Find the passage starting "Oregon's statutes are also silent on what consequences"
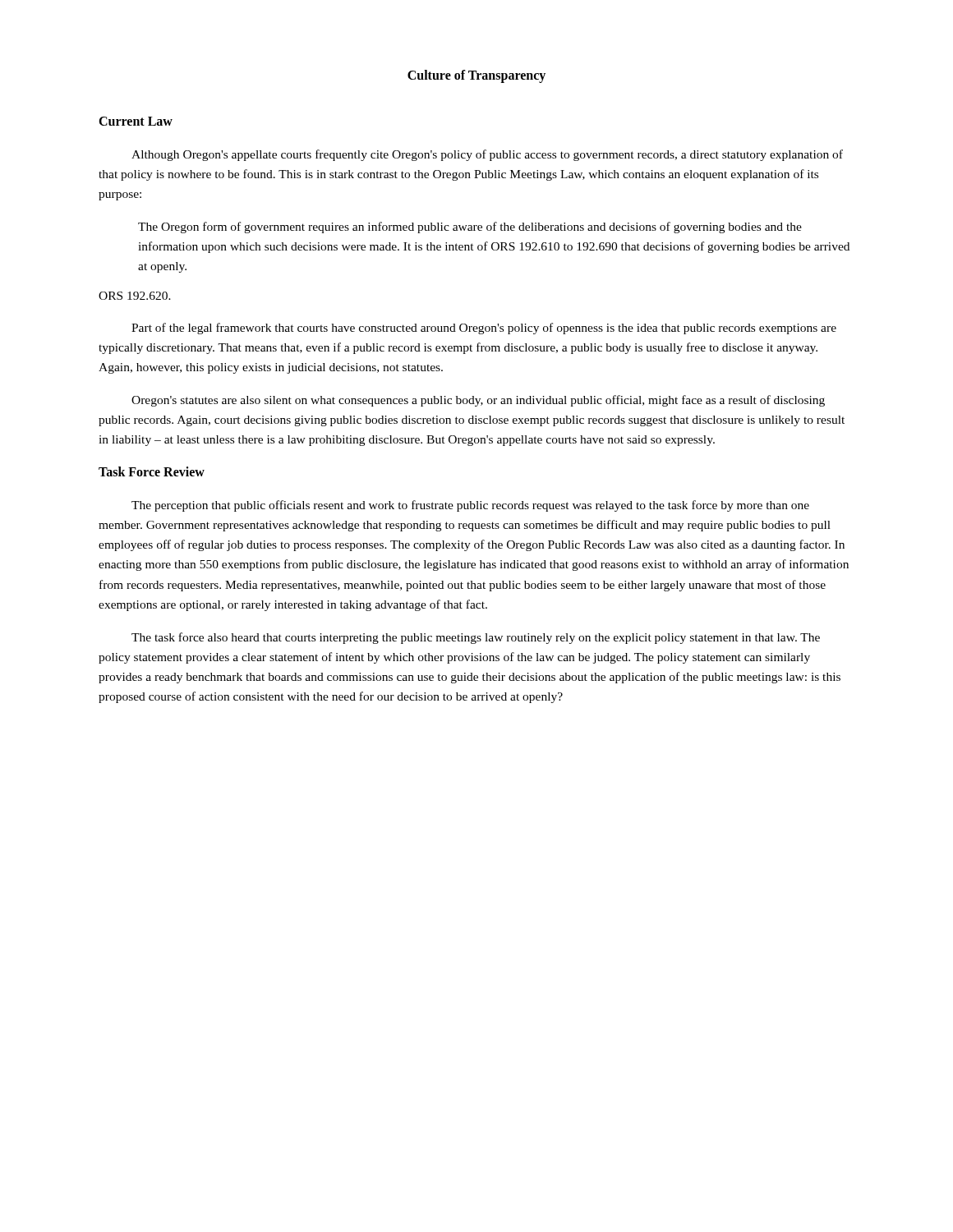The height and width of the screenshot is (1232, 953). (472, 420)
